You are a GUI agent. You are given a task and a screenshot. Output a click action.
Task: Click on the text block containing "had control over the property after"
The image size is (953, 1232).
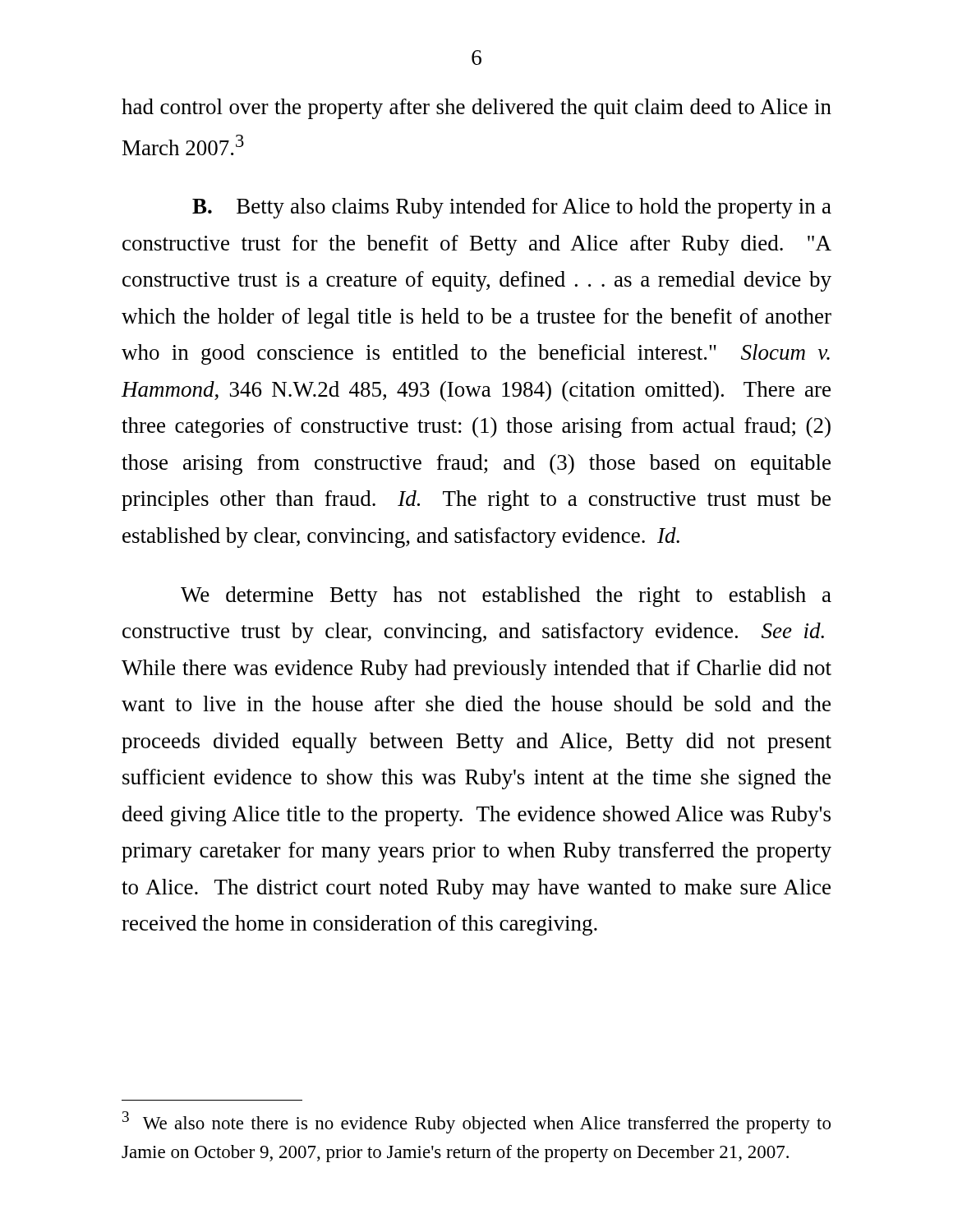click(x=476, y=109)
